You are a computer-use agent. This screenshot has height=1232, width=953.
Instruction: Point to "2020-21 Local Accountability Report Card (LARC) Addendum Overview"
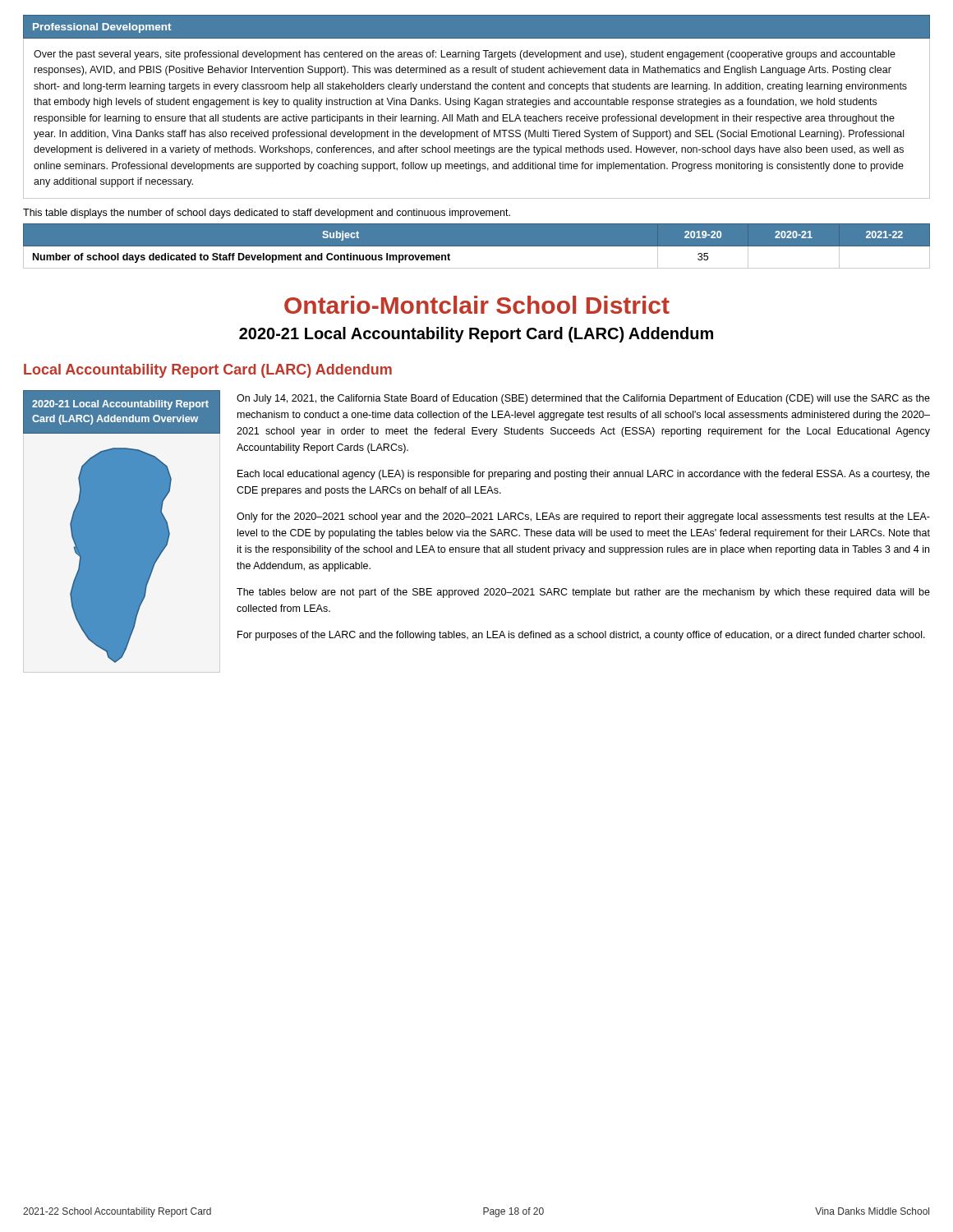[x=120, y=412]
